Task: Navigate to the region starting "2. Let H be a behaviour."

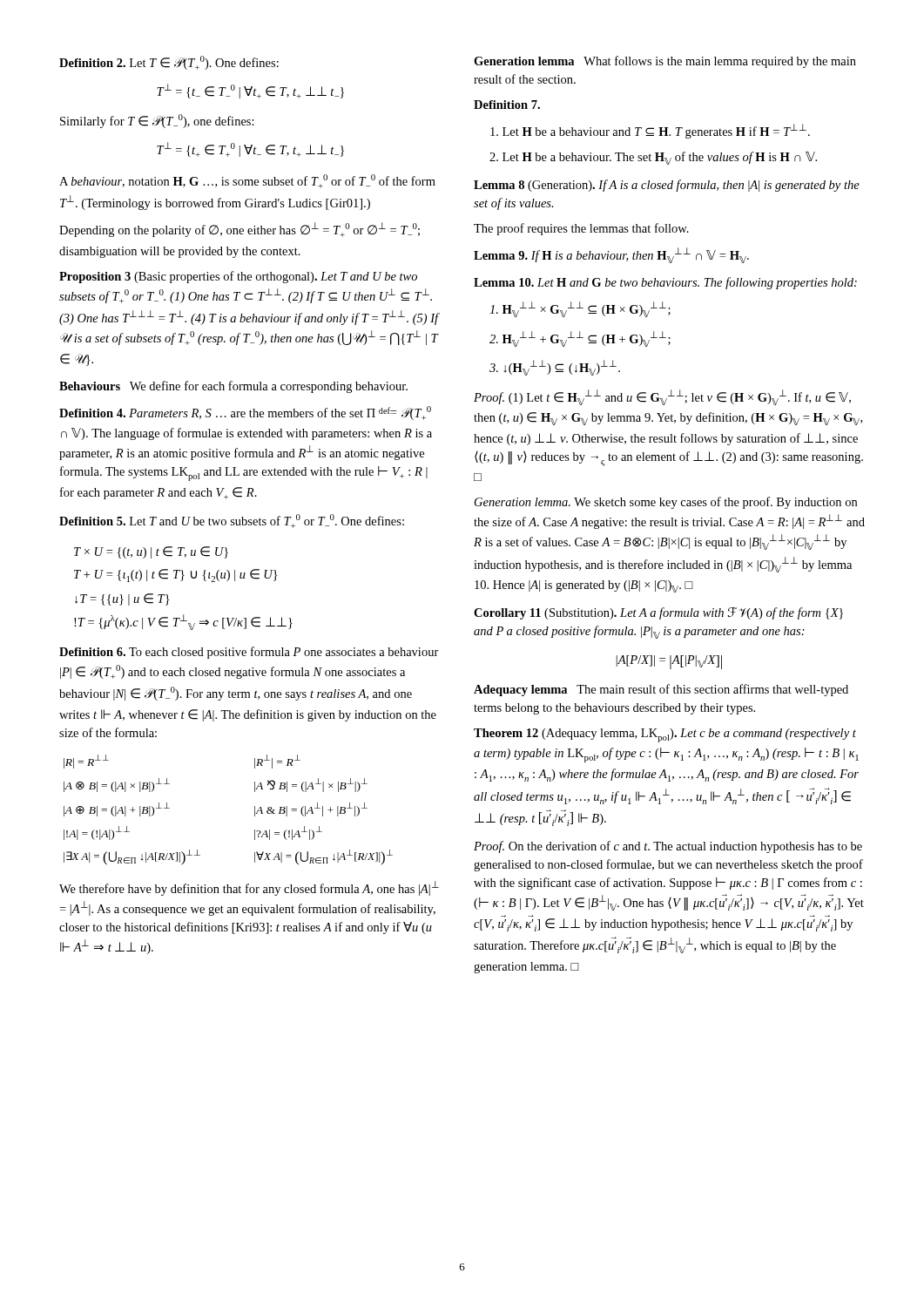Action: tap(677, 158)
